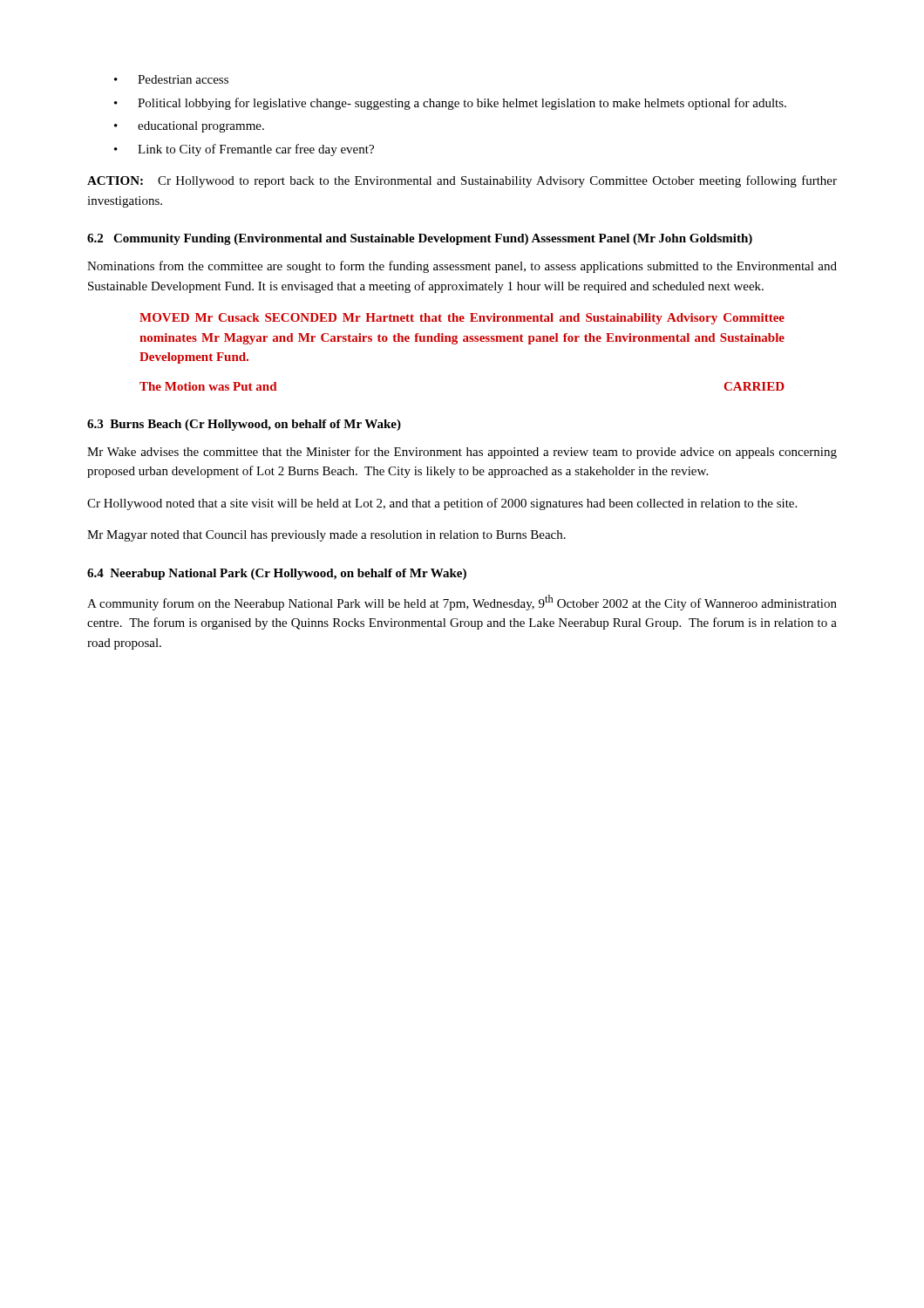Click on the element starting "• Political lobbying for legislative"

tap(475, 103)
